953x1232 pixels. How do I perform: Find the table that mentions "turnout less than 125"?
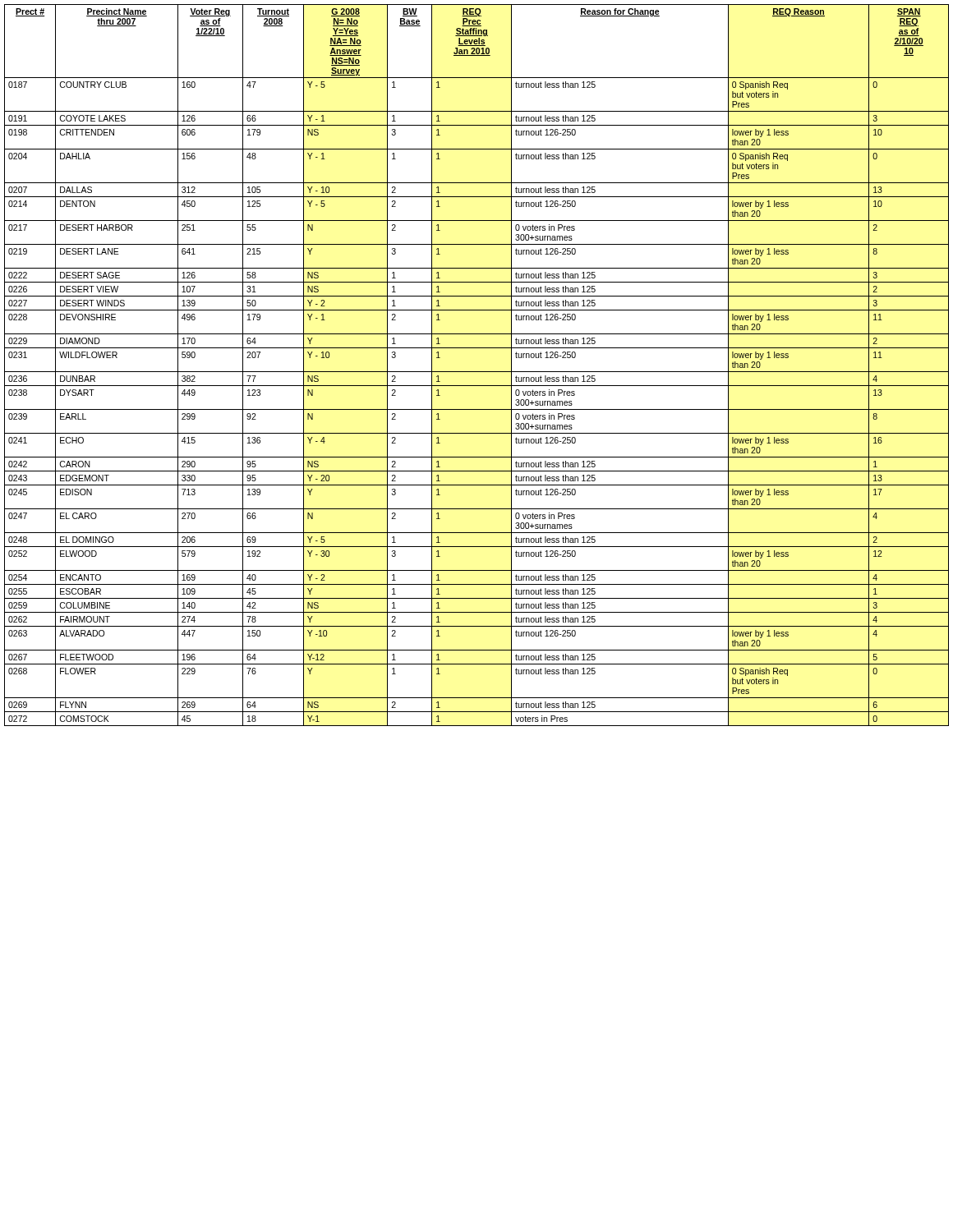[476, 365]
